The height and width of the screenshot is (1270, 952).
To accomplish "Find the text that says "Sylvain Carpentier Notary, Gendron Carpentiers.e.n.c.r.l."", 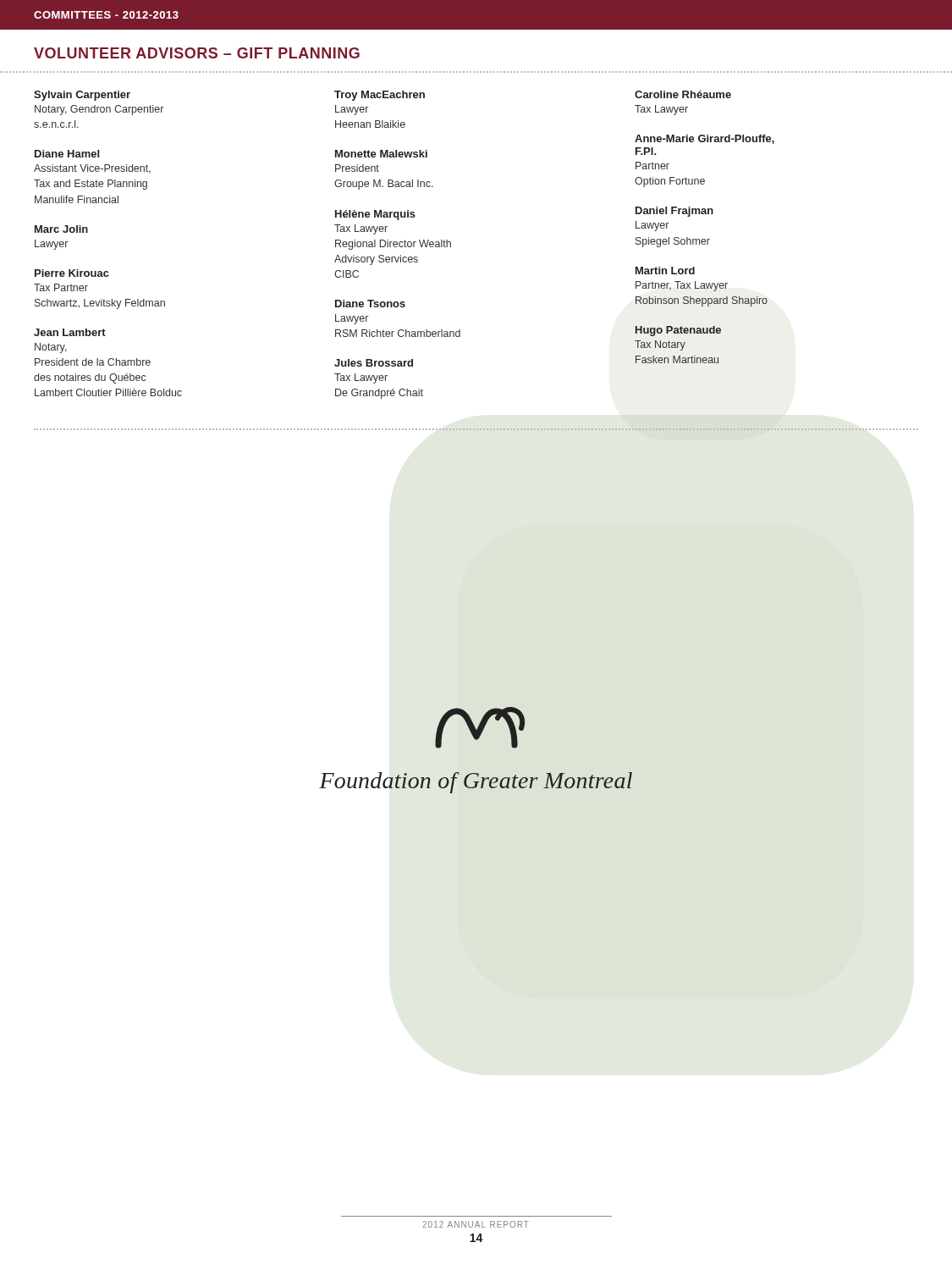I will pyautogui.click(x=82, y=96).
